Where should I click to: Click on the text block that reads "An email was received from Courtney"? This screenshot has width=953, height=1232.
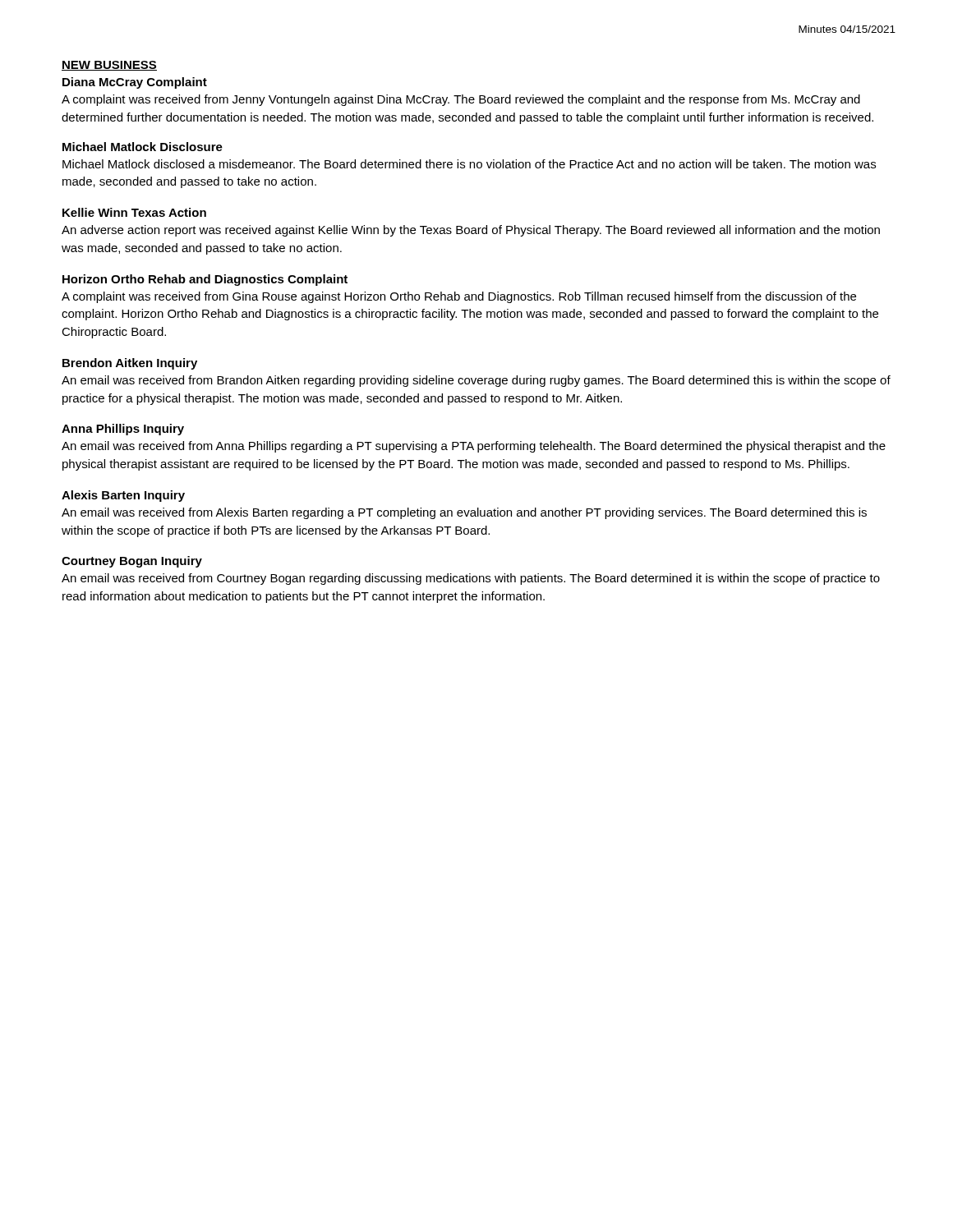click(x=471, y=587)
